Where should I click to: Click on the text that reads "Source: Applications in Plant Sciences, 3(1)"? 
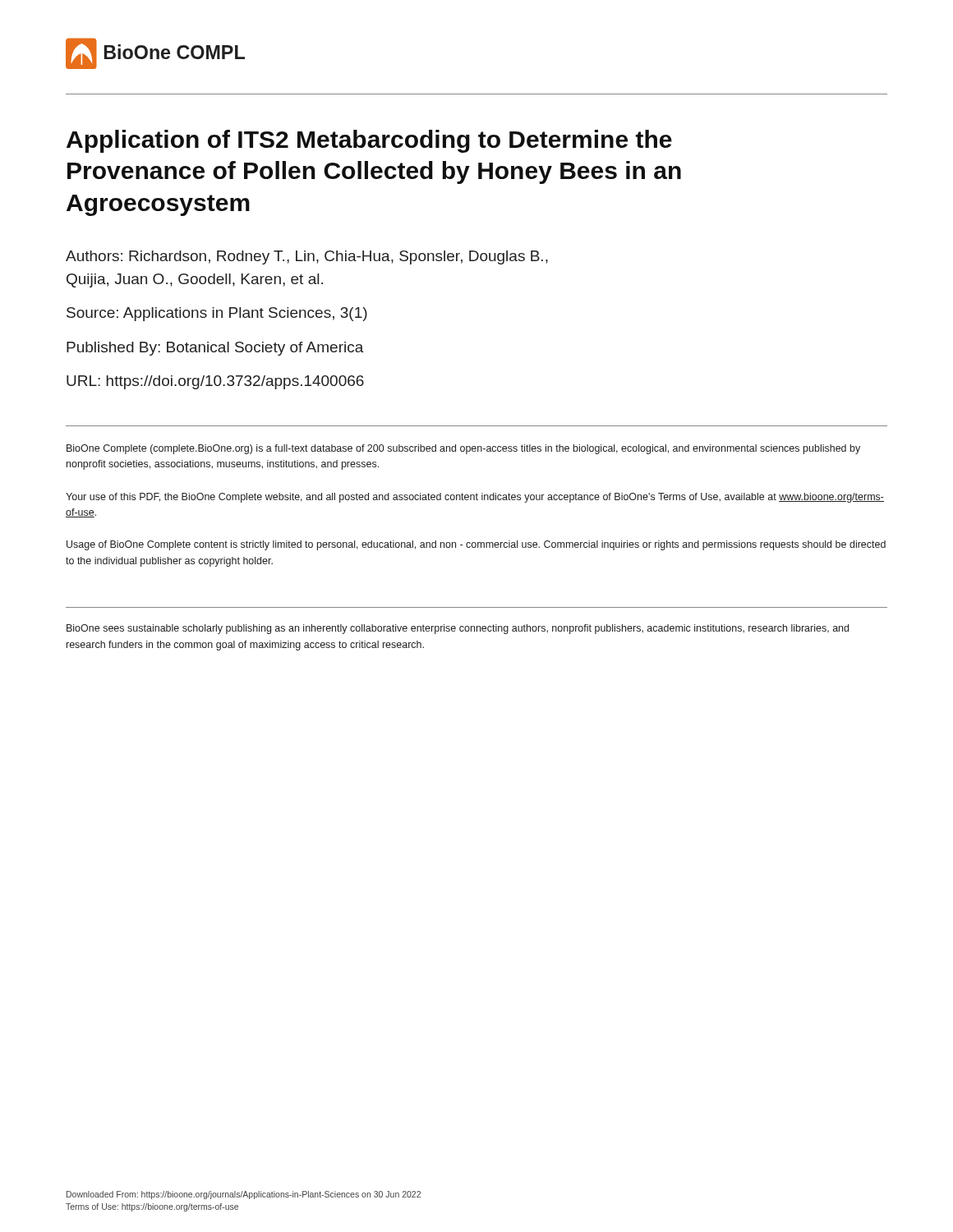coord(217,313)
